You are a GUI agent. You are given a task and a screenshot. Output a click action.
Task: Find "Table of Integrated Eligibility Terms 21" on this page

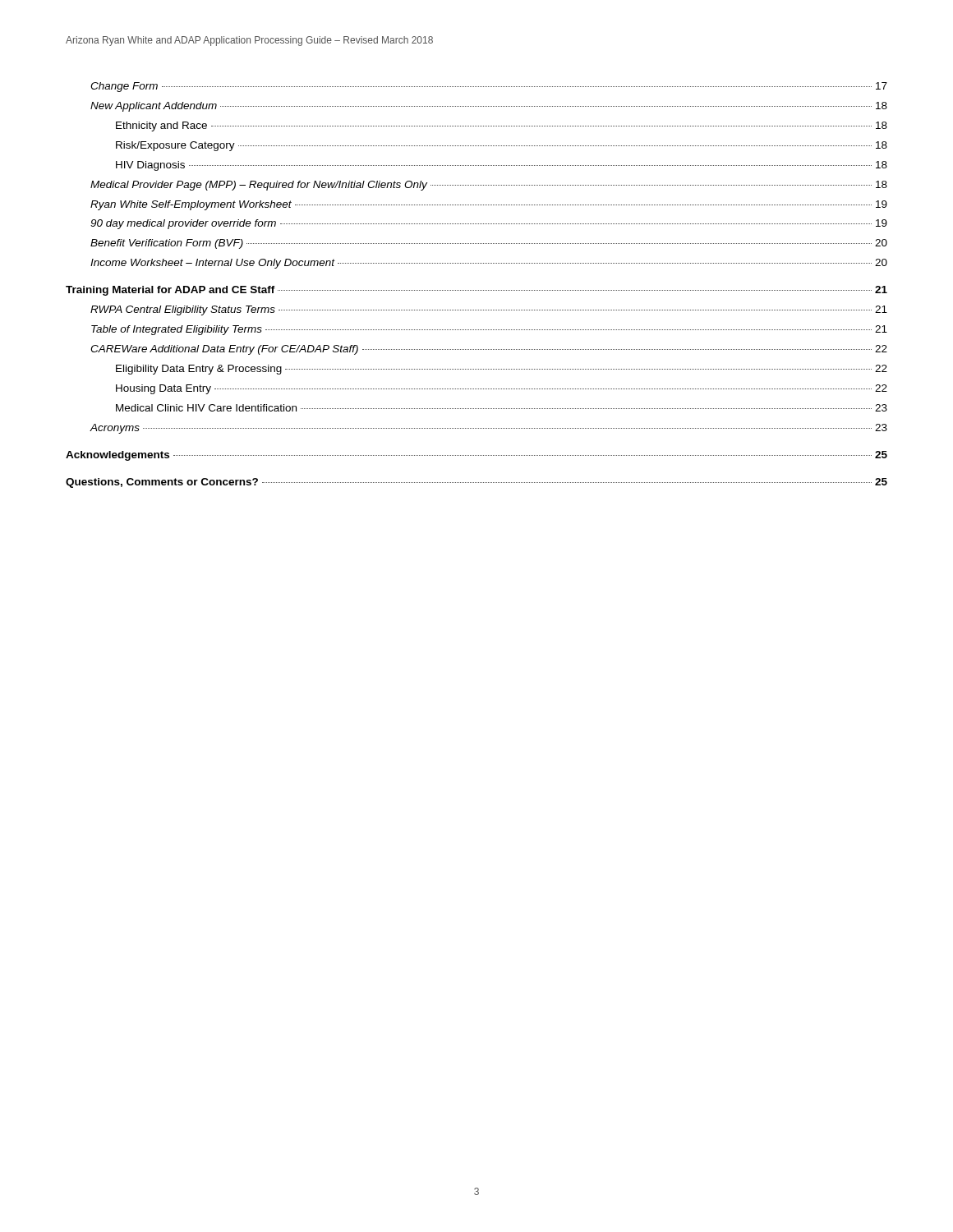click(489, 330)
